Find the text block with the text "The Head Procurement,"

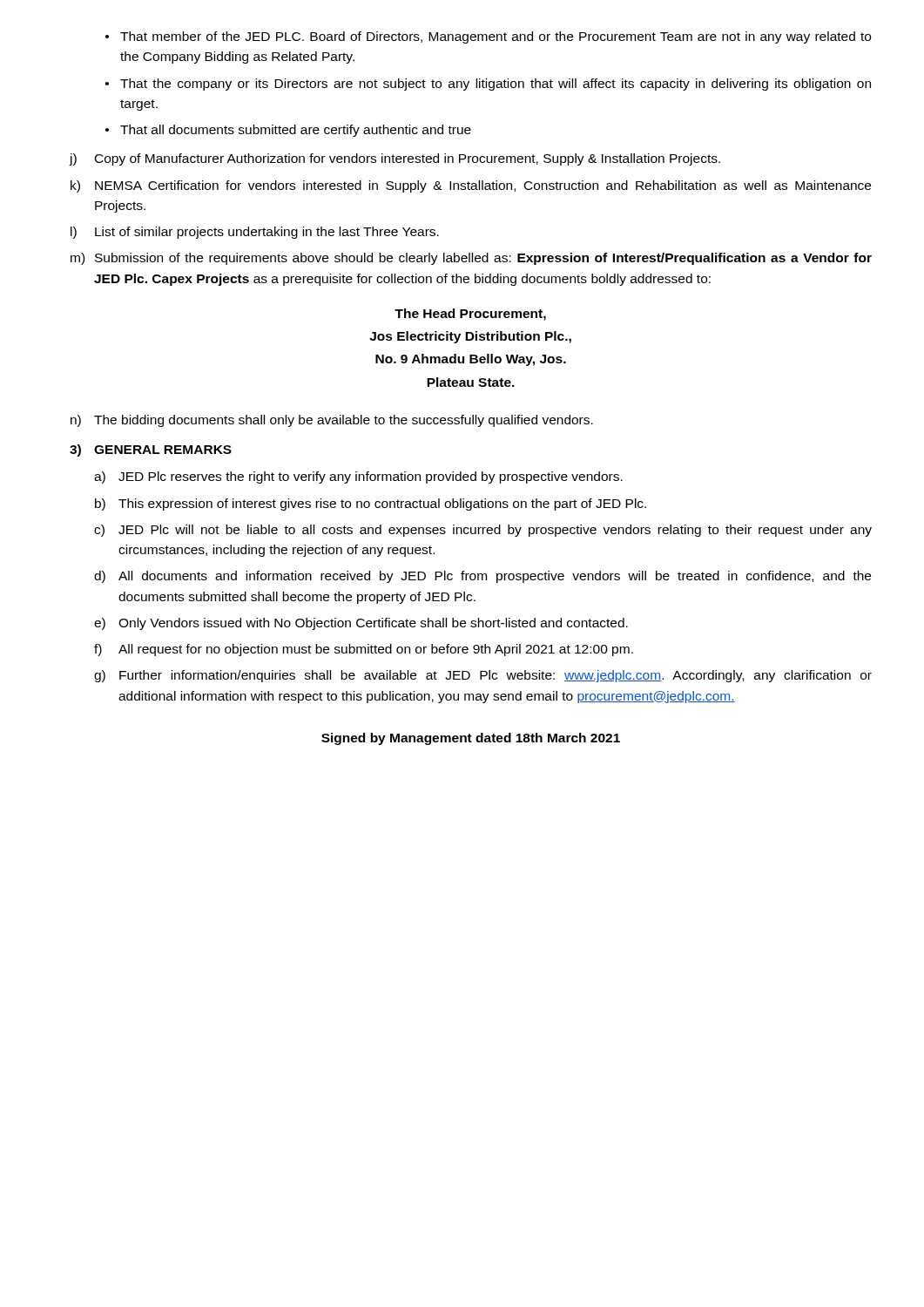click(x=471, y=347)
